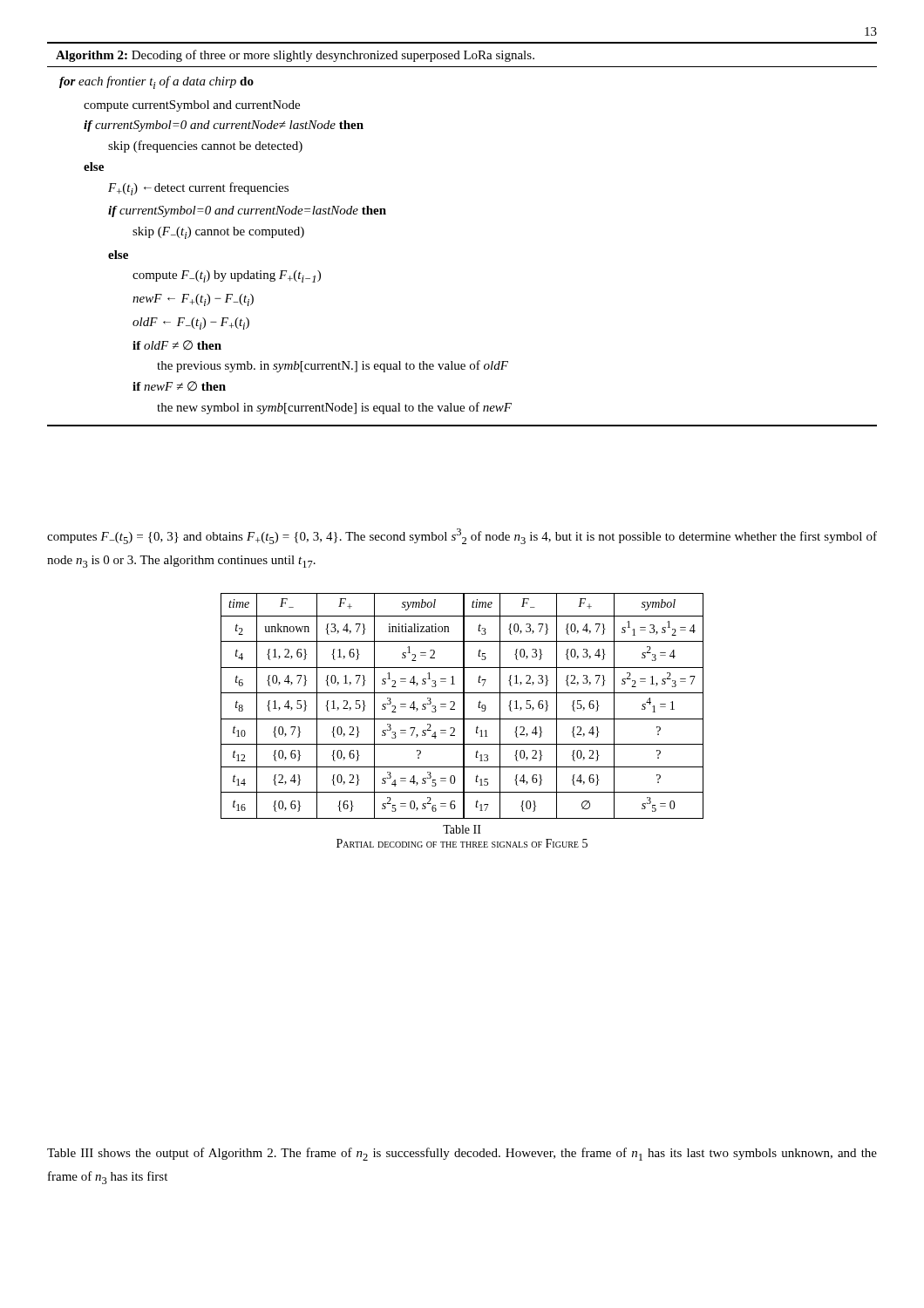Viewport: 924px width, 1308px height.
Task: Locate the table with the text "{0, 3, 4}"
Action: click(462, 722)
